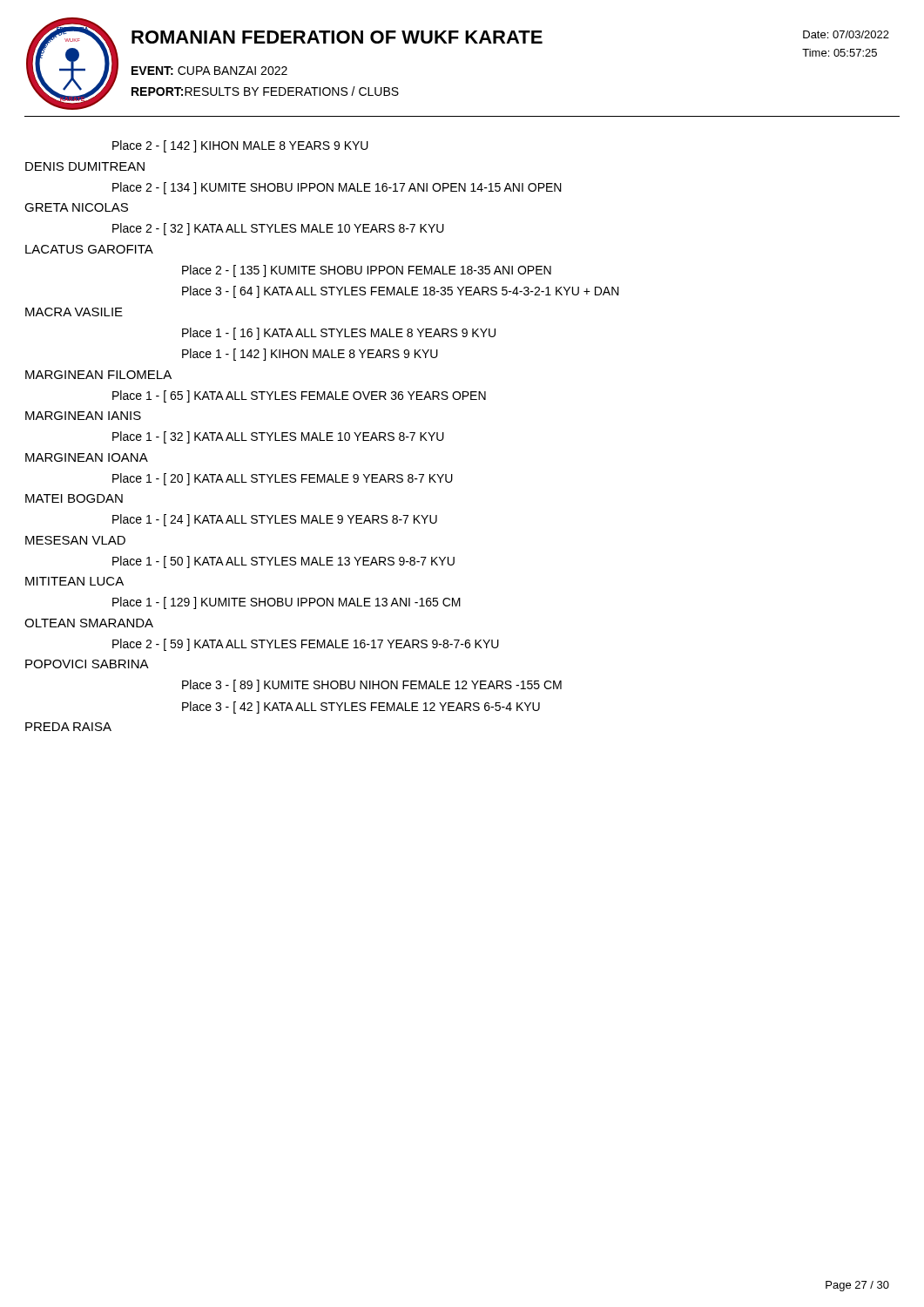Click on the list item with the text "Place 1 - [ 129 ] KUMITE SHOBU"

[286, 602]
